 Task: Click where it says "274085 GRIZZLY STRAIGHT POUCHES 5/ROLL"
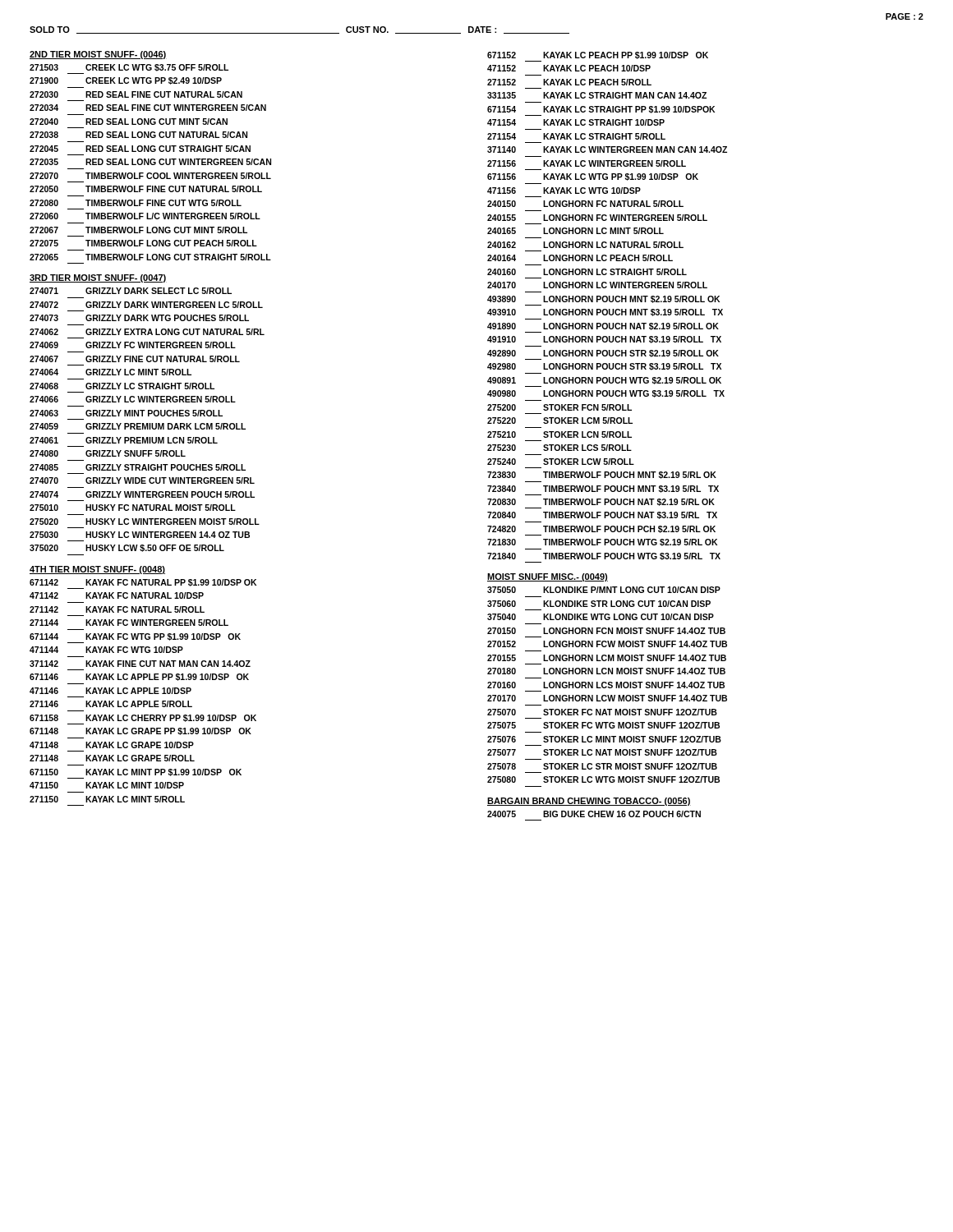tap(248, 468)
